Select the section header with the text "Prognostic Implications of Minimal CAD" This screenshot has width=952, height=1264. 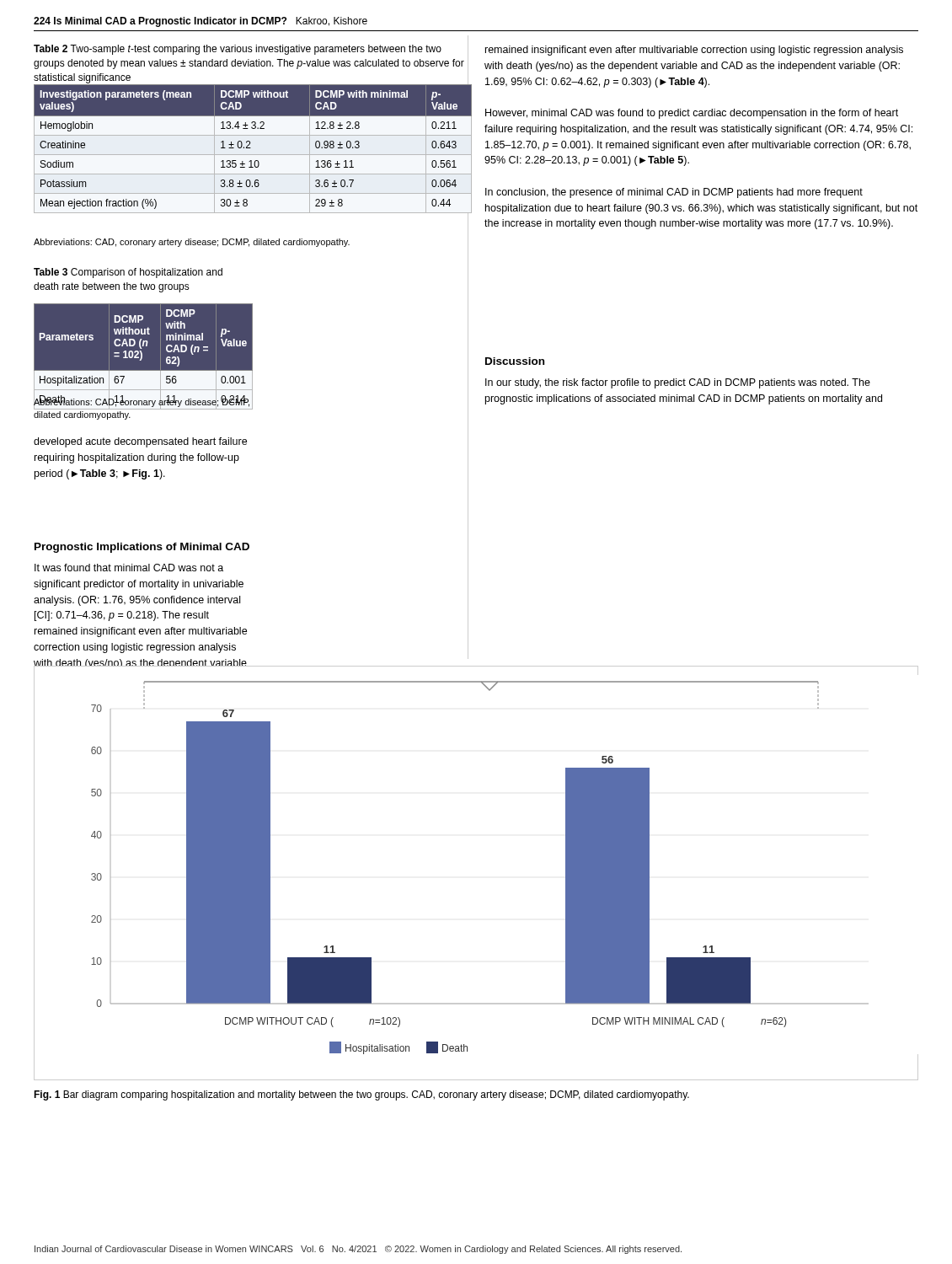(x=142, y=546)
